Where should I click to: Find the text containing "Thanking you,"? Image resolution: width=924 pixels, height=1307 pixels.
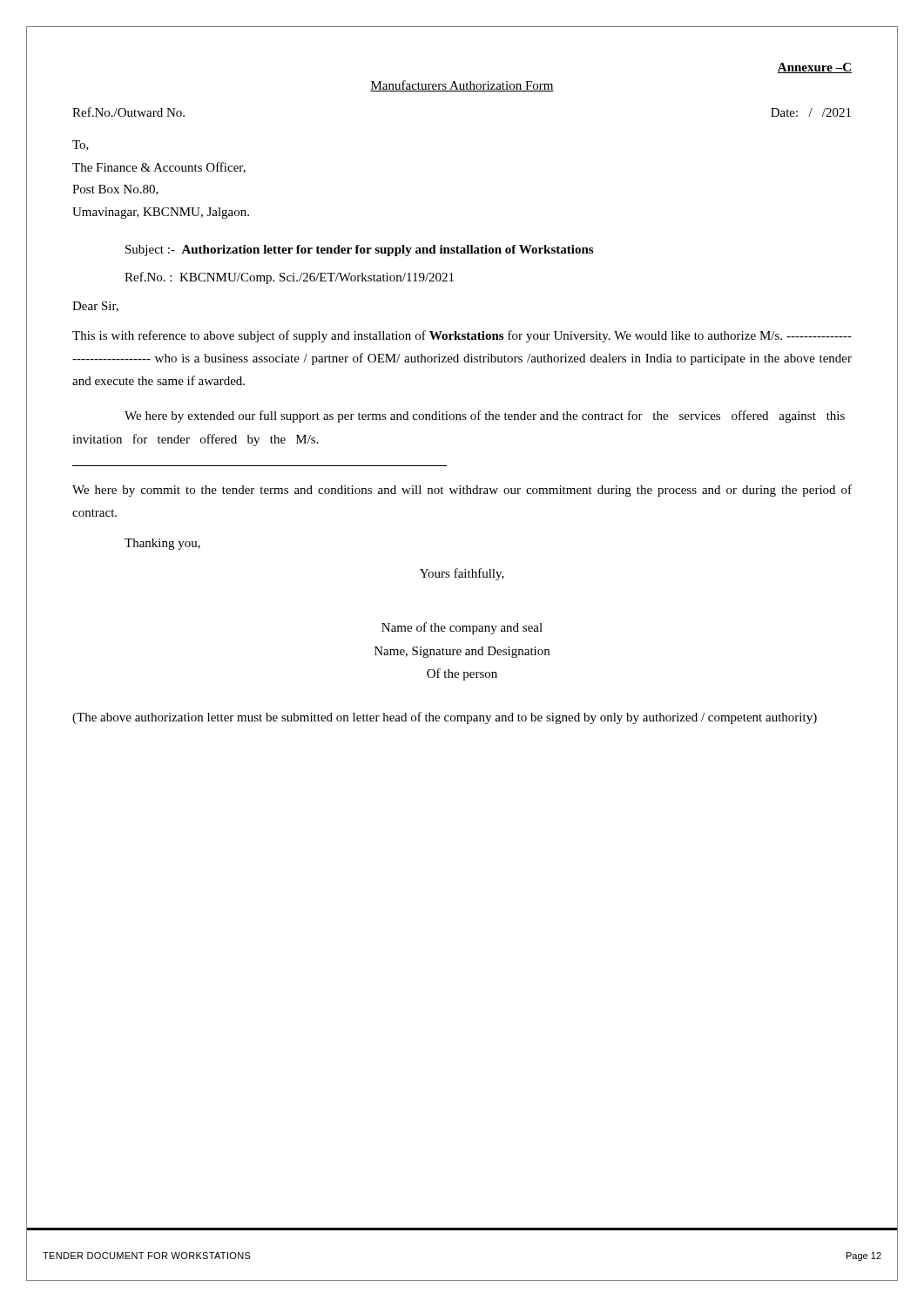(x=163, y=543)
